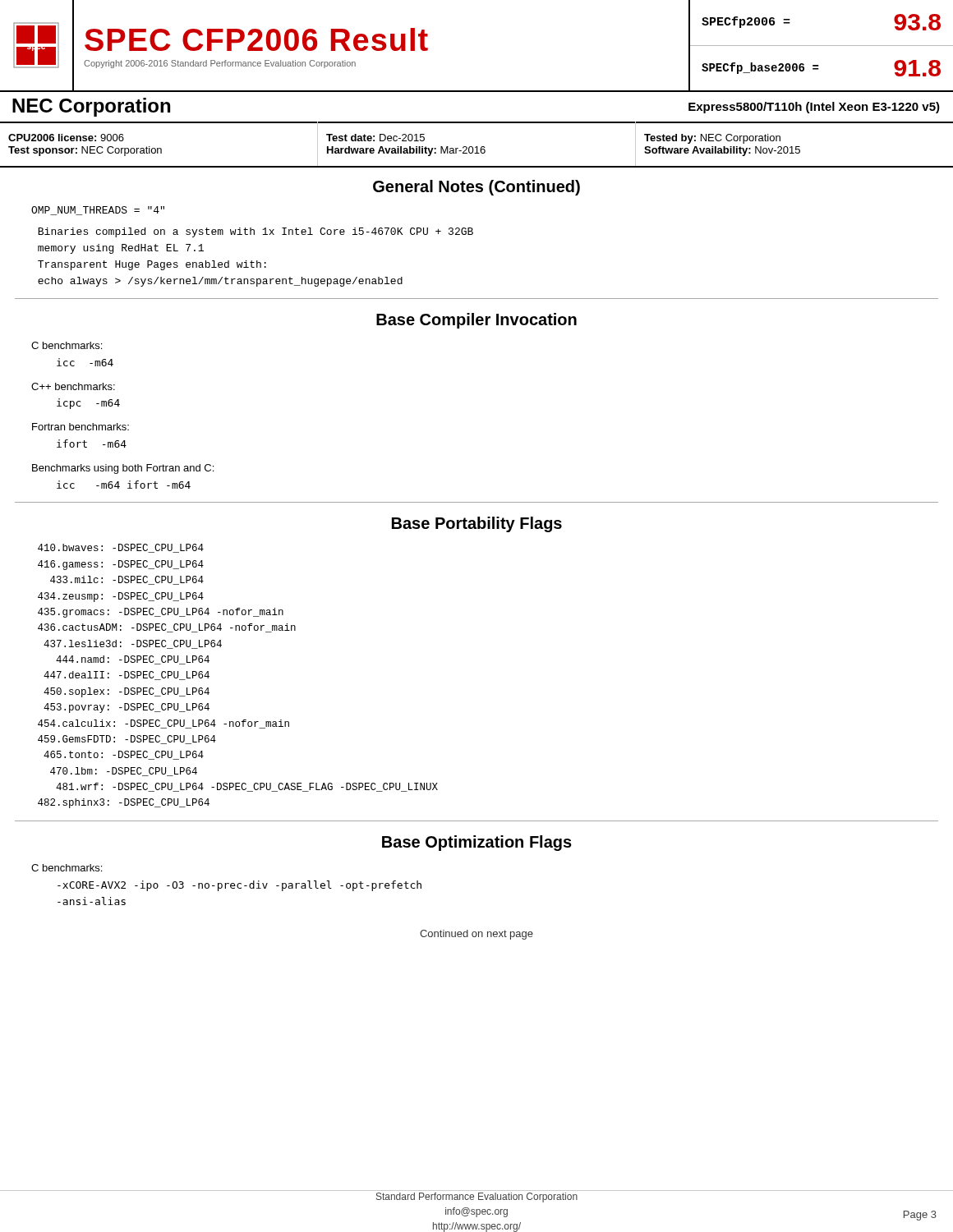Click where it says "C++ benchmarks: icpc -m64"
Image resolution: width=953 pixels, height=1232 pixels.
(76, 395)
